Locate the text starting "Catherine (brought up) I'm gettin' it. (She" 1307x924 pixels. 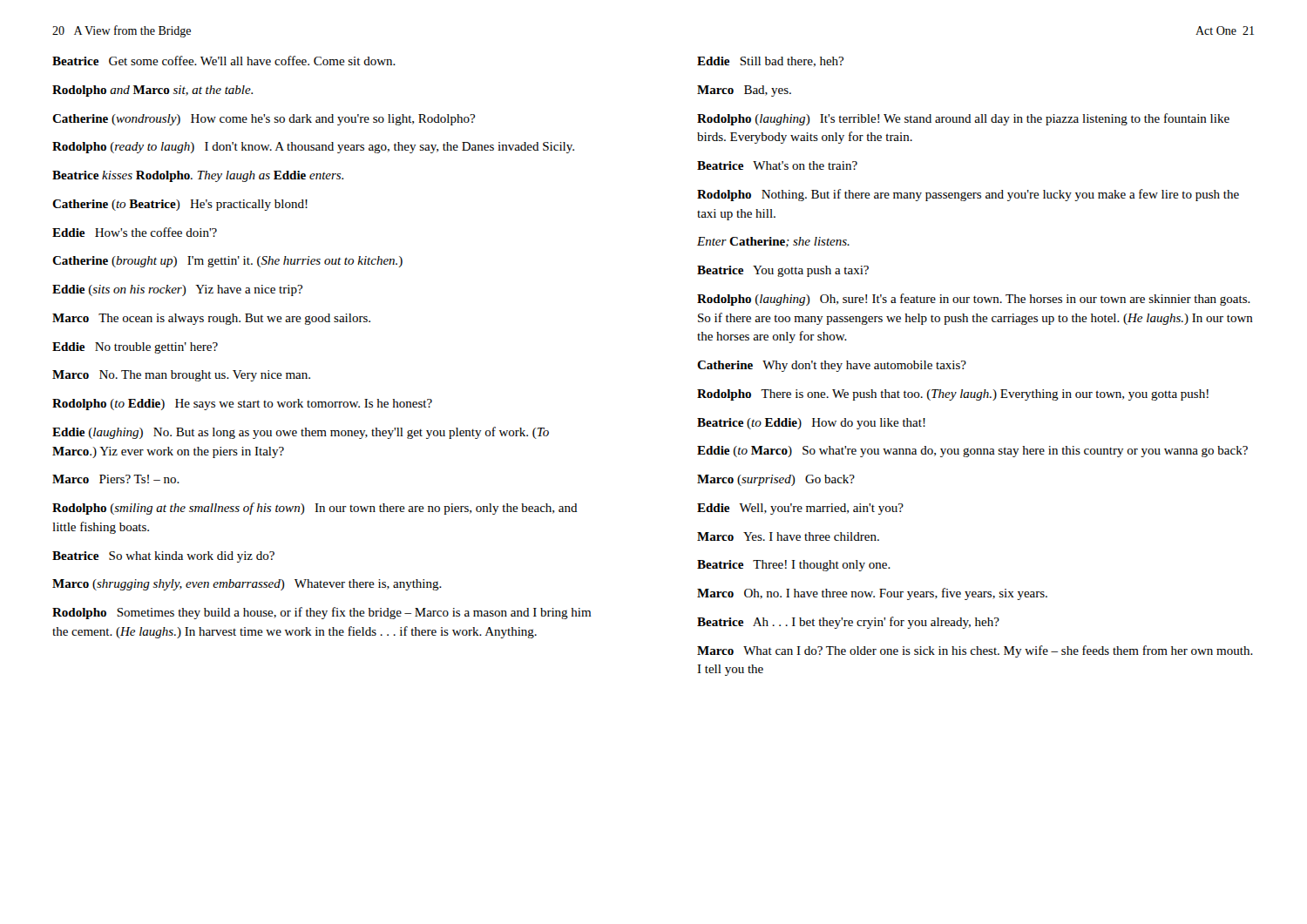(228, 261)
